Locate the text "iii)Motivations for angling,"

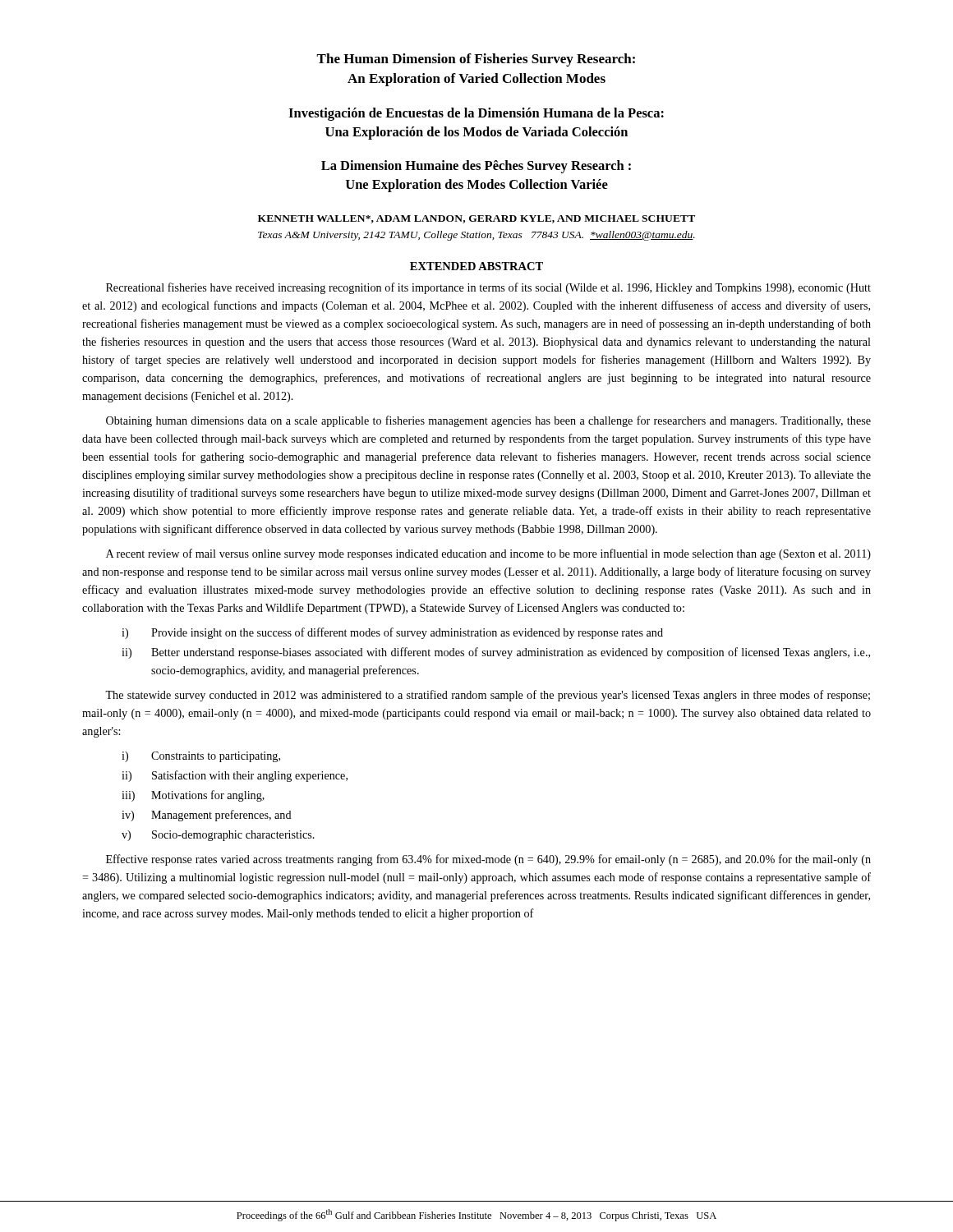(x=193, y=795)
